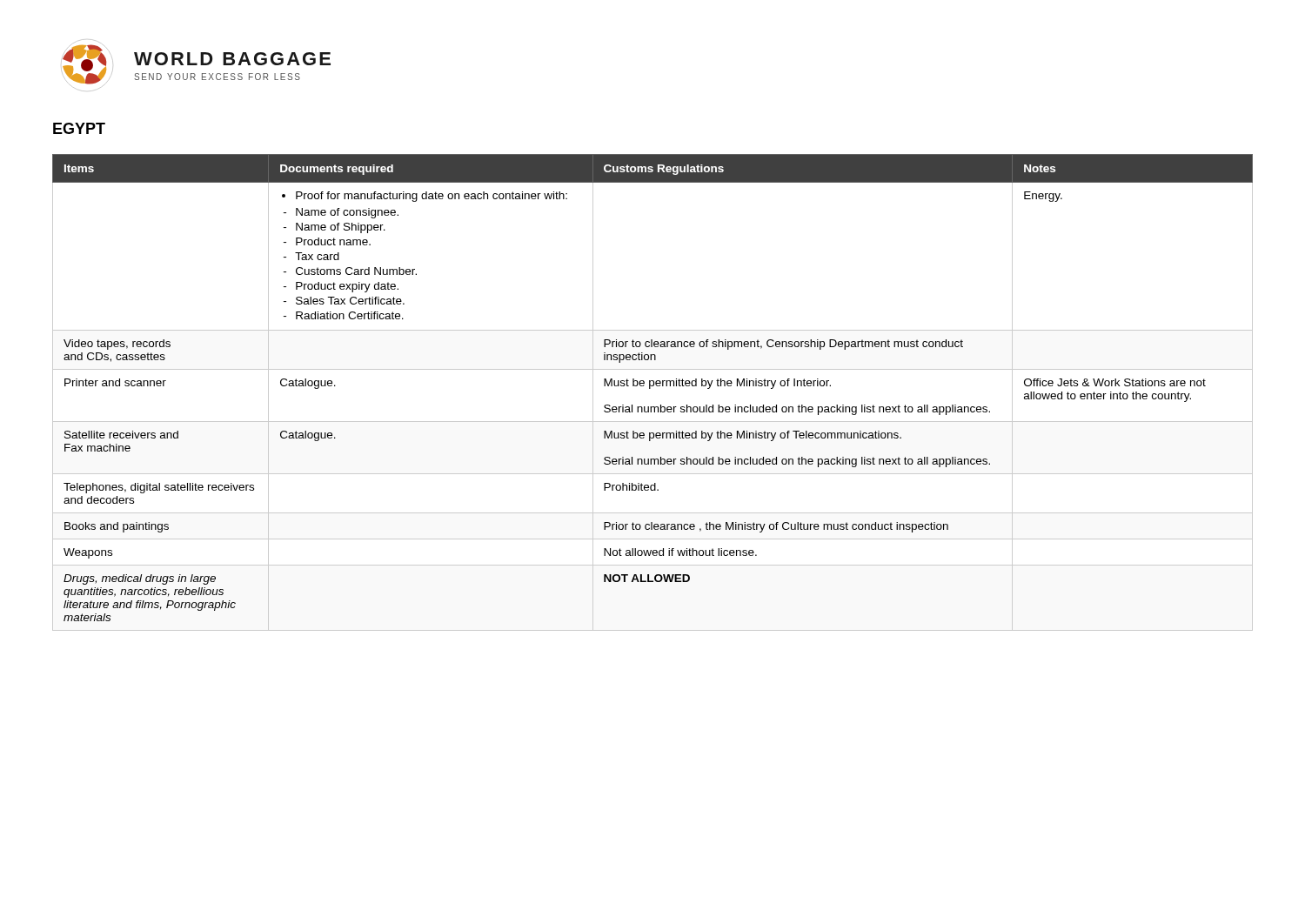Find the title

[x=79, y=129]
